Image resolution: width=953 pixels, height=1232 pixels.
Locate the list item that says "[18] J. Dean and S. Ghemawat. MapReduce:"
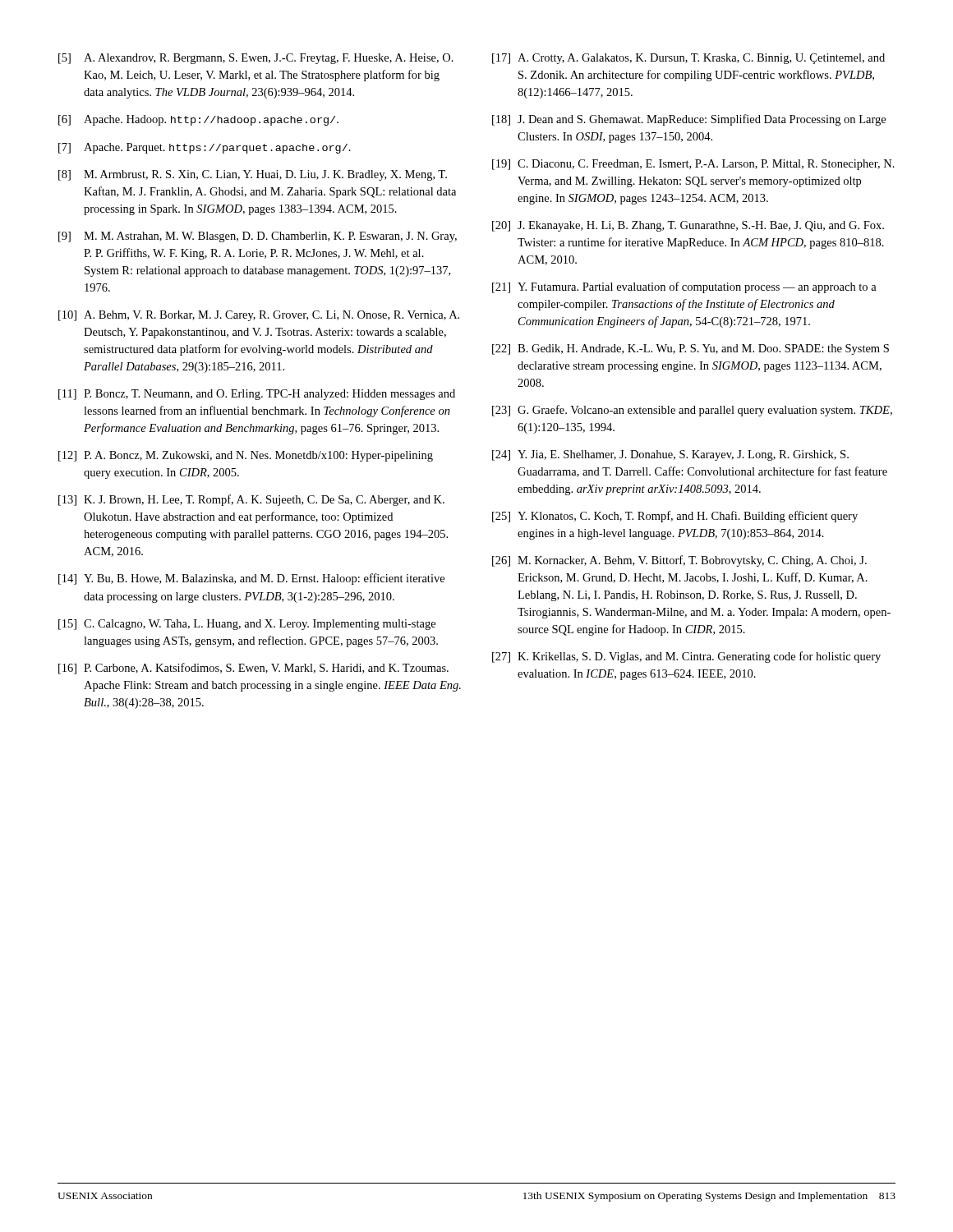(693, 128)
